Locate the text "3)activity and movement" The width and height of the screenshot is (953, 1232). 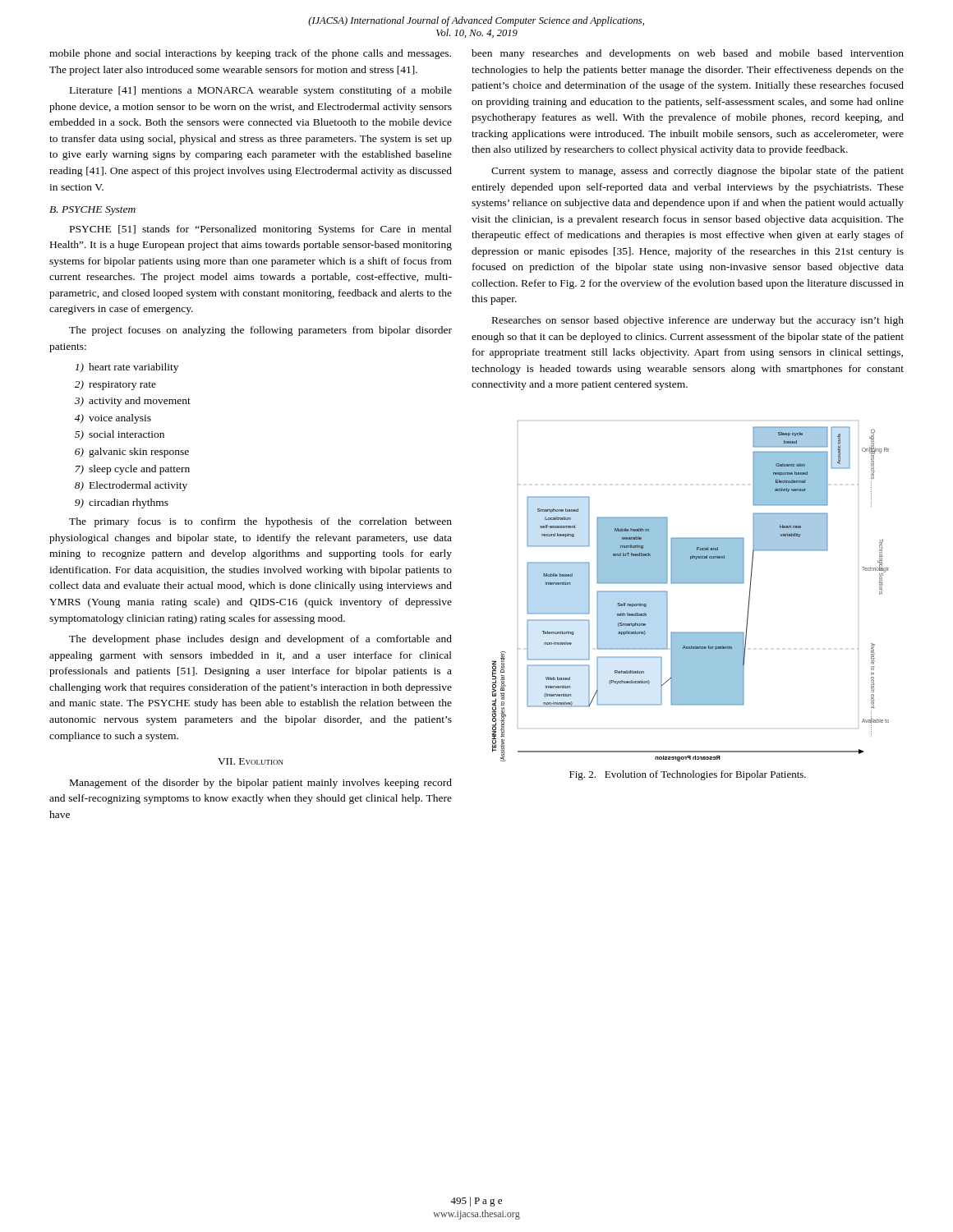(128, 401)
